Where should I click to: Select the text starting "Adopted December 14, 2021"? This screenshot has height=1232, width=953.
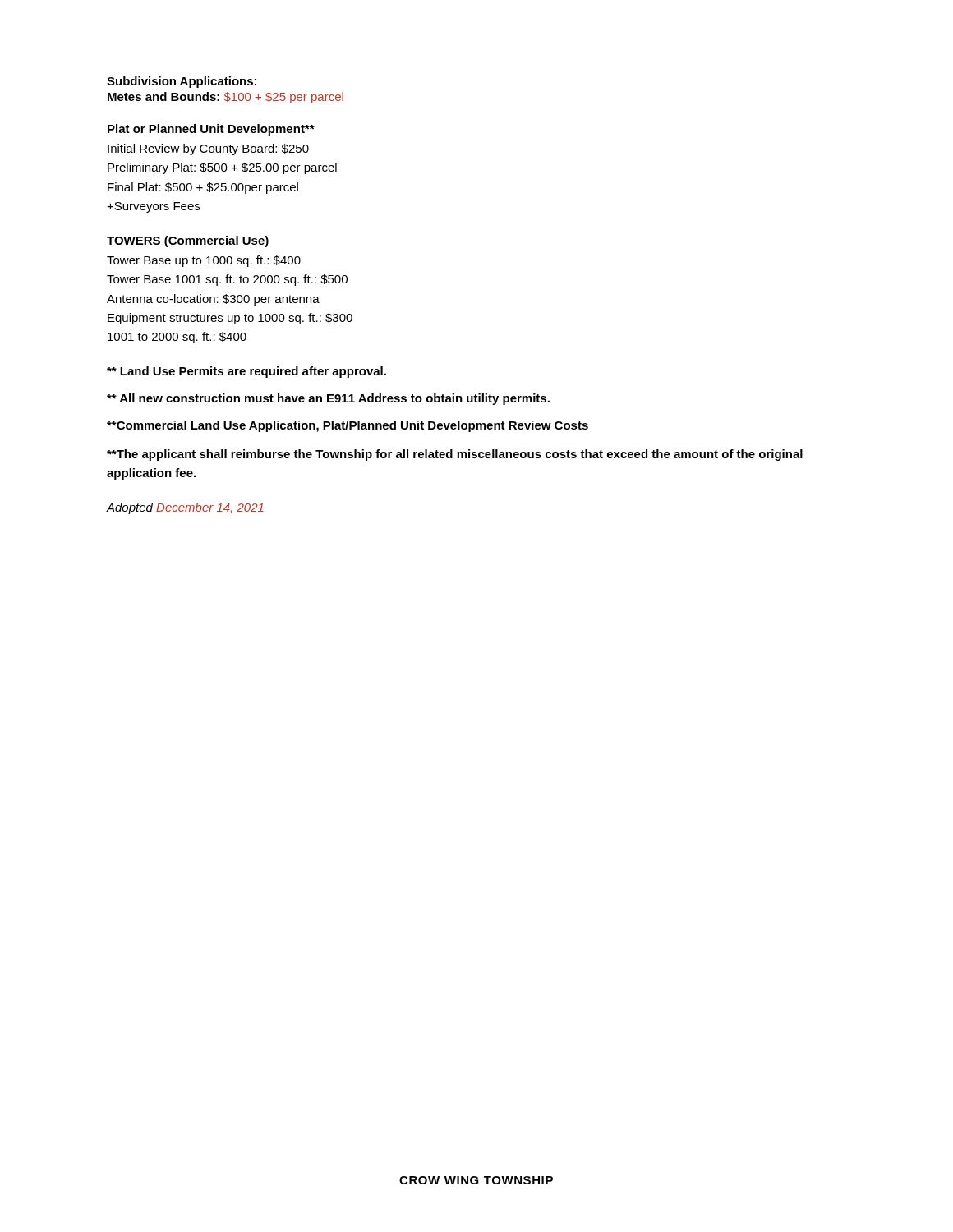pos(186,507)
